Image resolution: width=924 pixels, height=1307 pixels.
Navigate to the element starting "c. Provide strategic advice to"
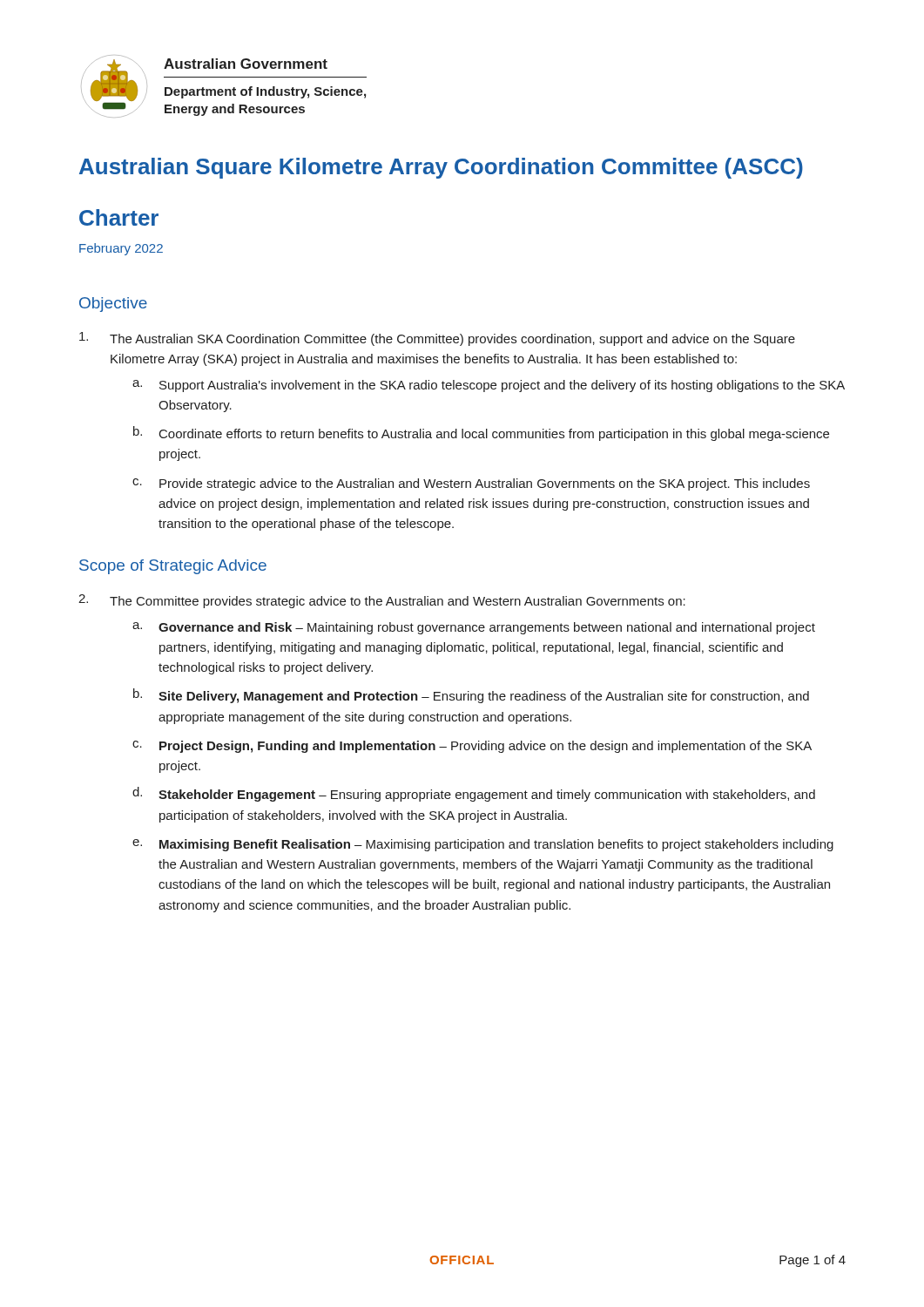pyautogui.click(x=489, y=503)
